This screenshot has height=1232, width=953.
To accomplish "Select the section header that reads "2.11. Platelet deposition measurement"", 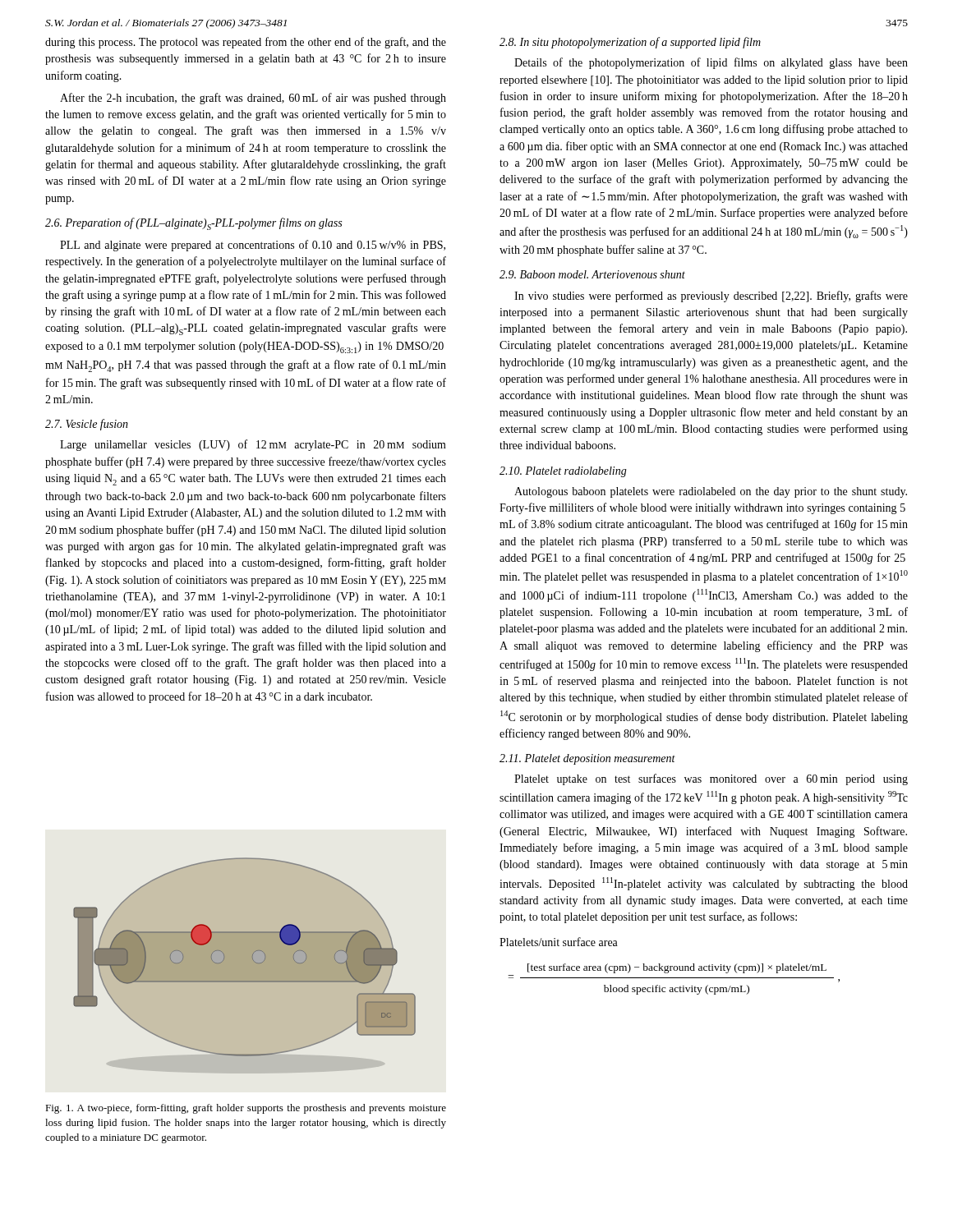I will 587,758.
